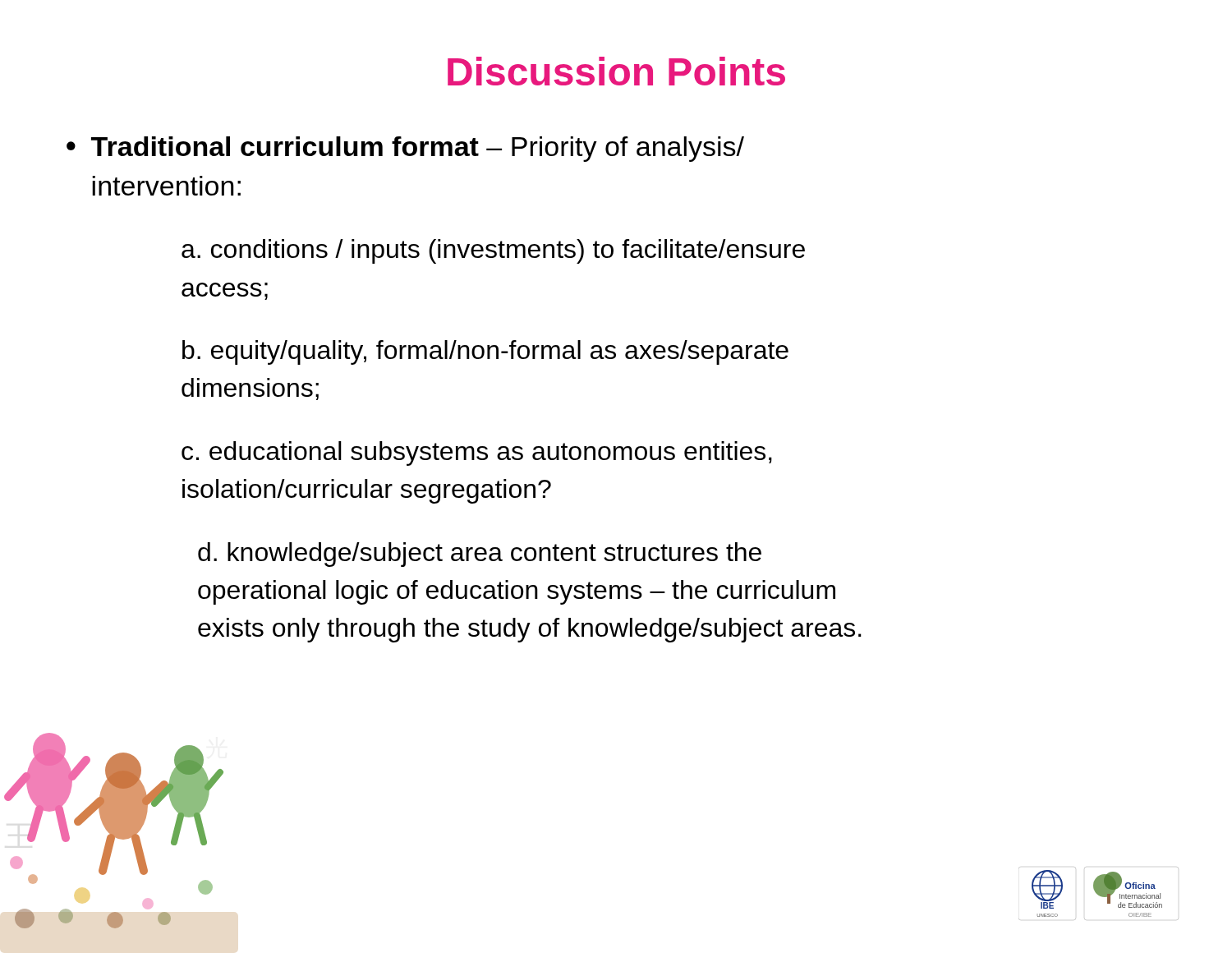1232x953 pixels.
Task: Select the list item that says "d. knowledge/subject area content structures"
Action: (x=674, y=590)
